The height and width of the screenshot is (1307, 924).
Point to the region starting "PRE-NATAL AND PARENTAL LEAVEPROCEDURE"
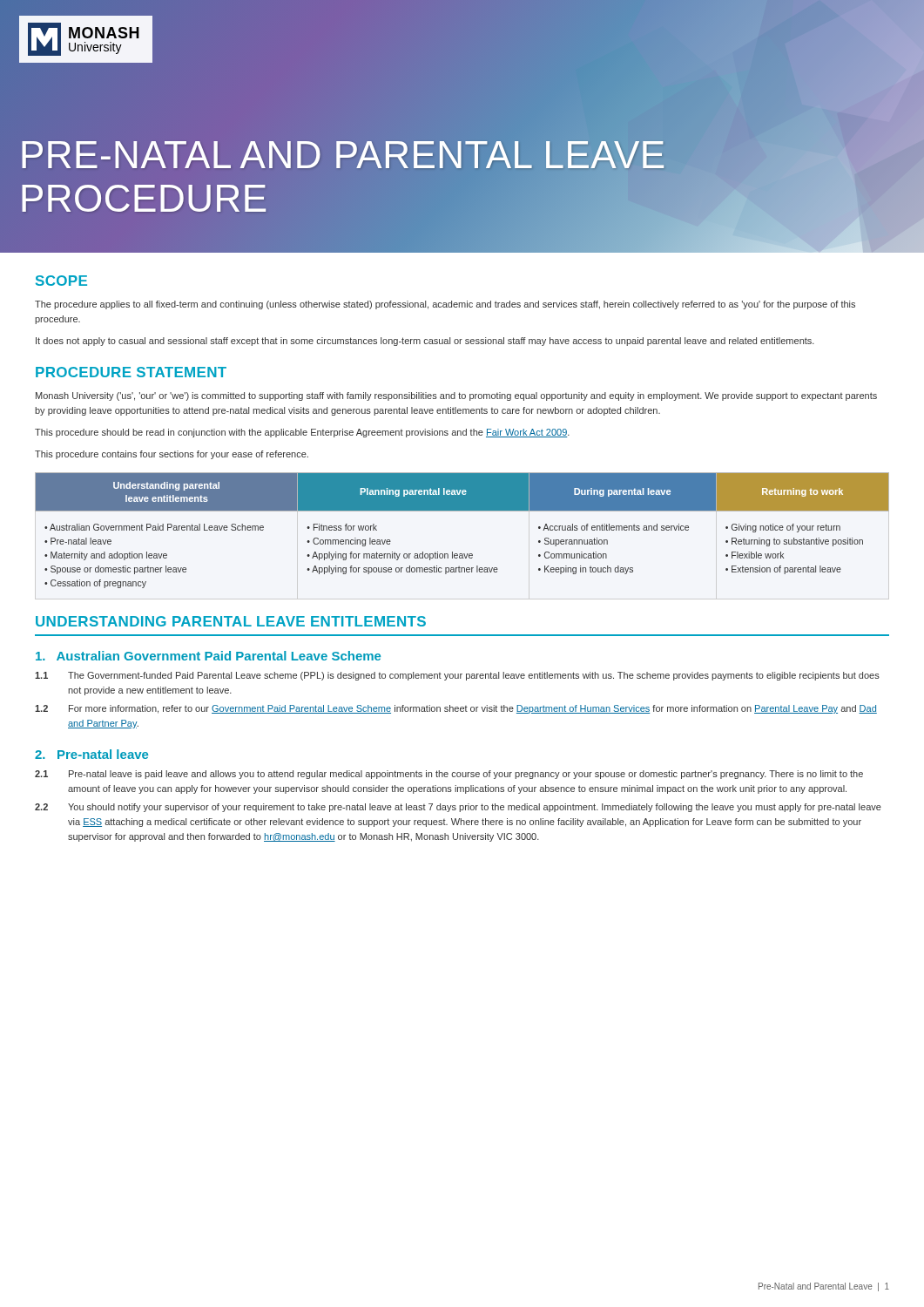point(343,177)
